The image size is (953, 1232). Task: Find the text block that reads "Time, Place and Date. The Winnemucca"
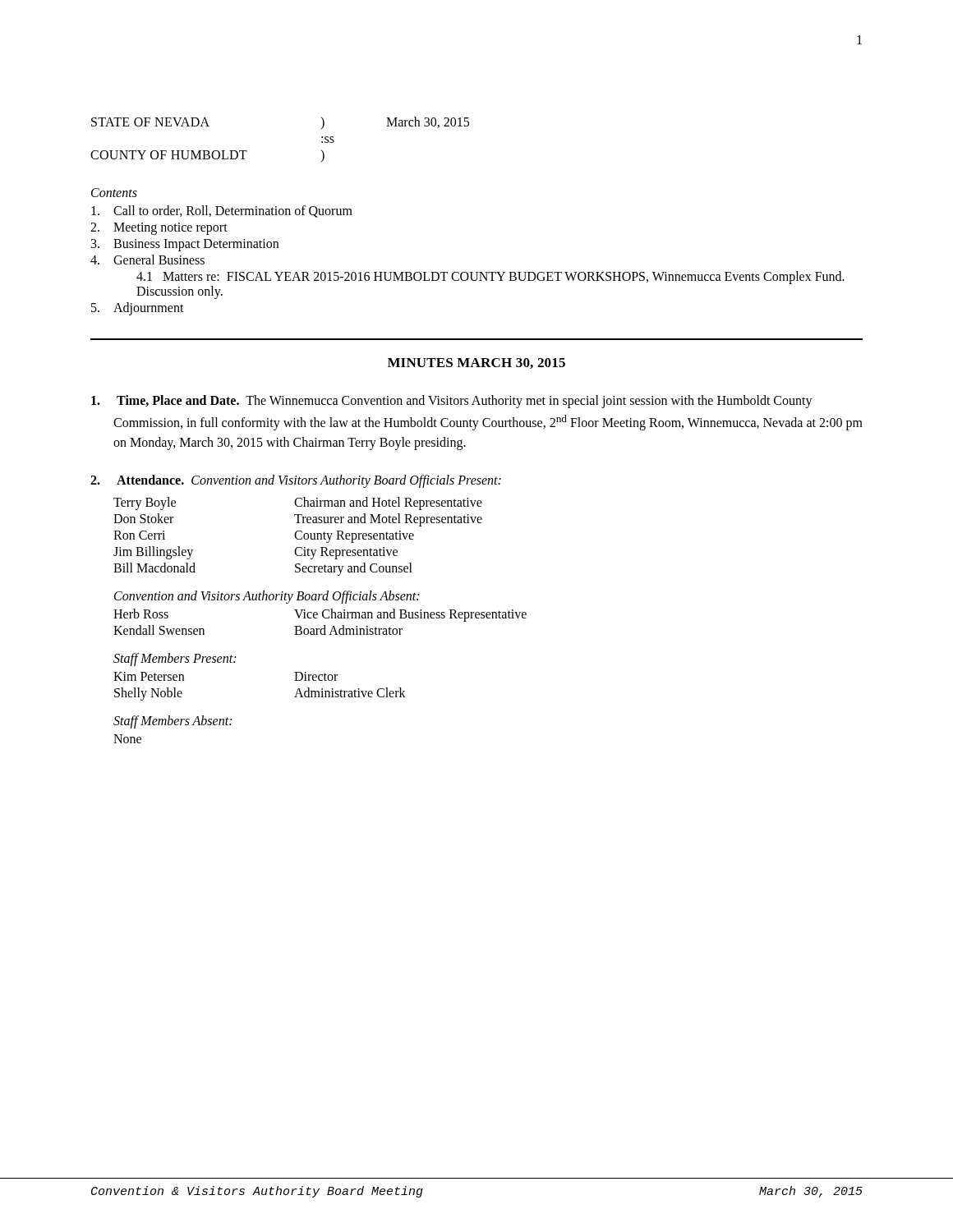pyautogui.click(x=476, y=422)
